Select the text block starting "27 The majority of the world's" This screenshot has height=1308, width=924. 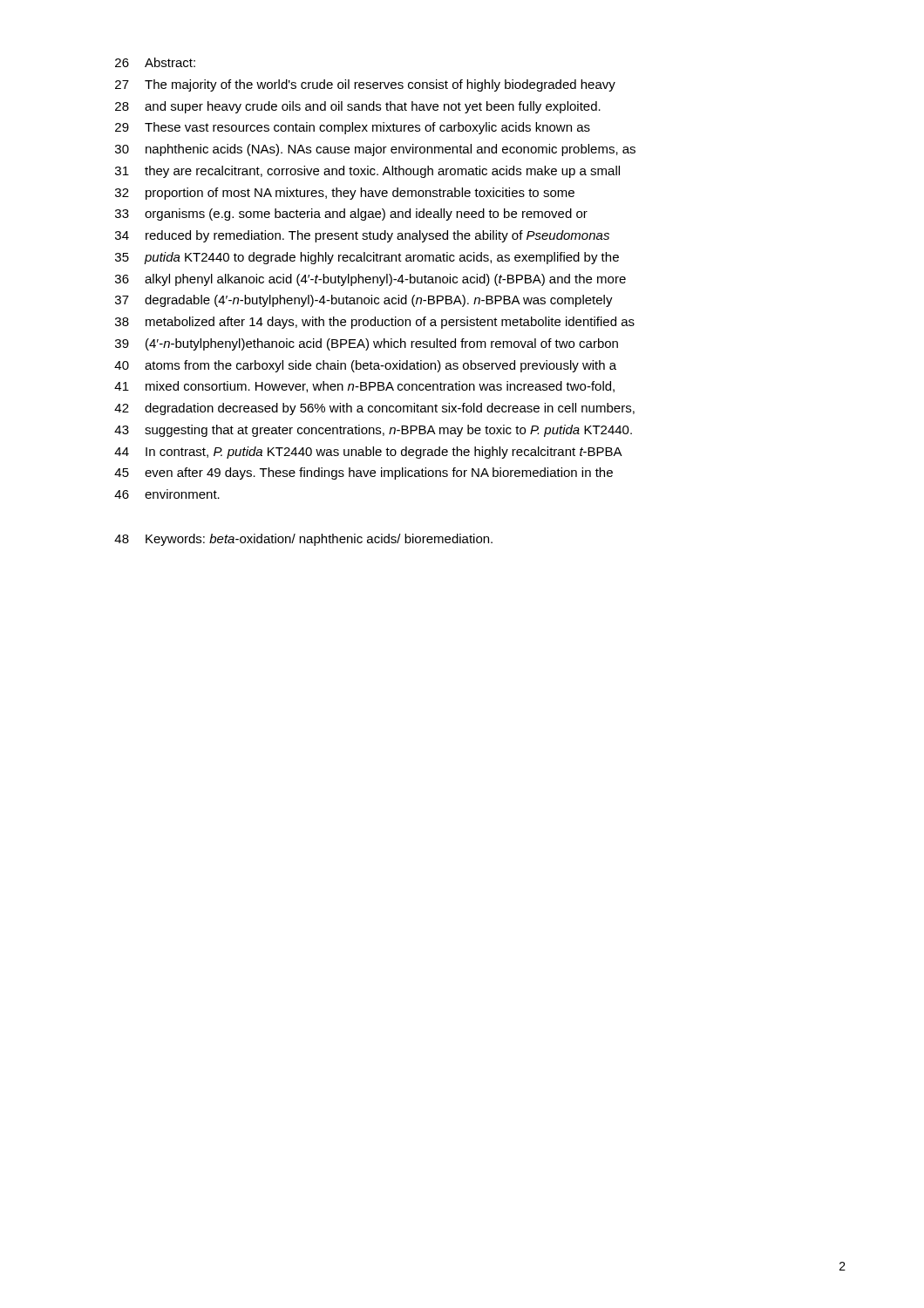pos(471,290)
